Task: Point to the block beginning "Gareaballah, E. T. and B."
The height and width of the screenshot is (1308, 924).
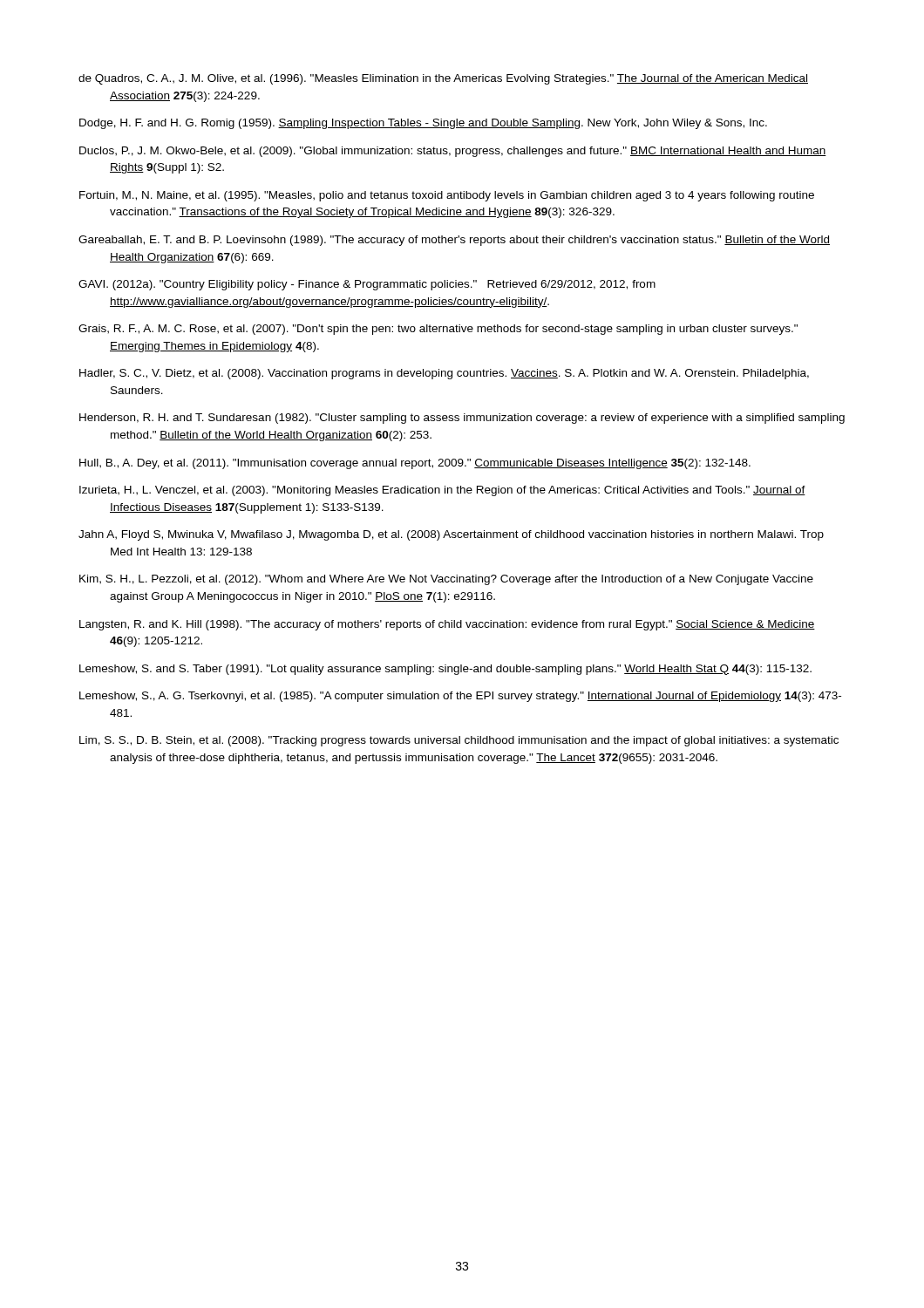Action: 454,248
